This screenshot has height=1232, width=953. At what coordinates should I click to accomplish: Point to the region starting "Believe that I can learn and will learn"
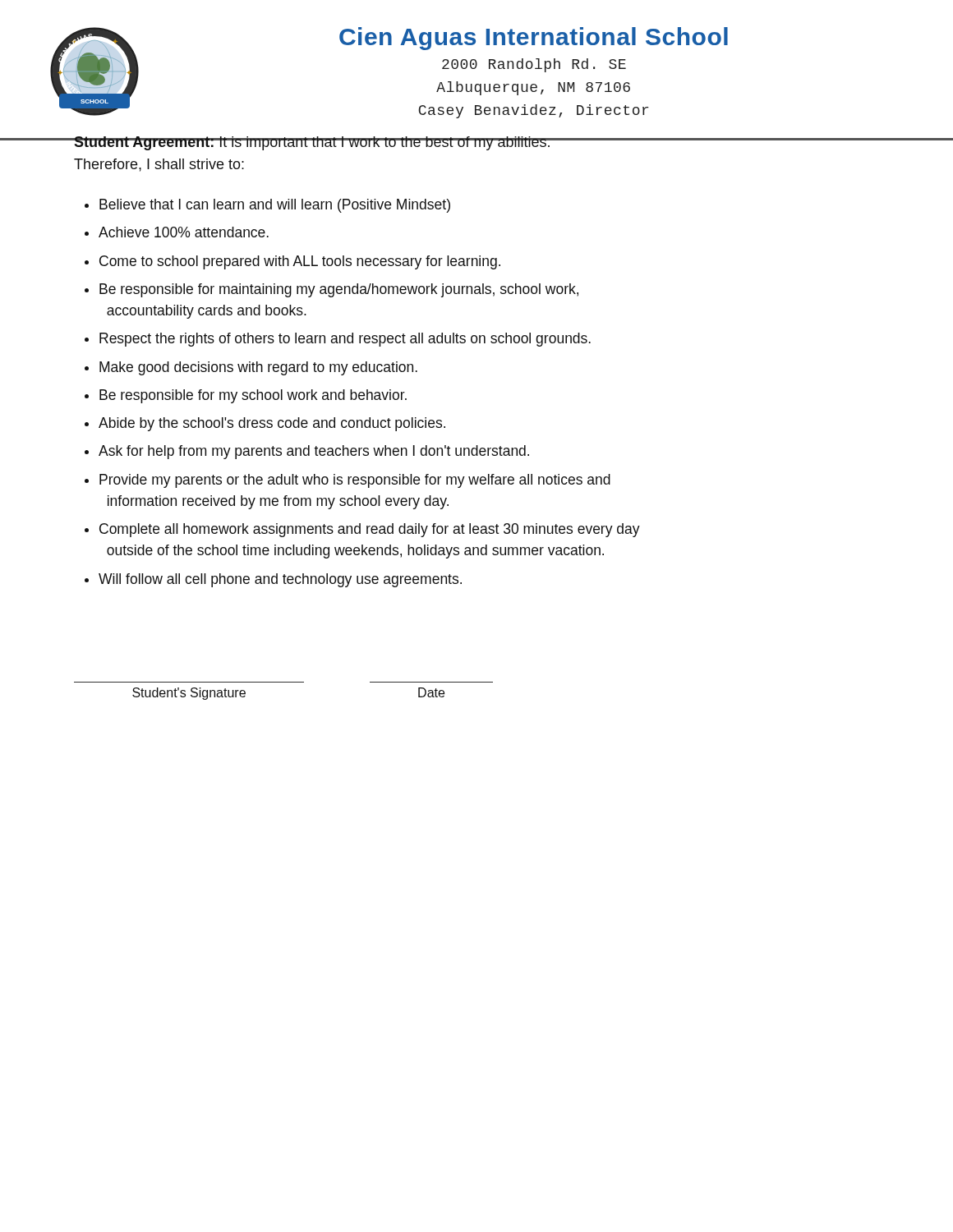click(x=275, y=205)
